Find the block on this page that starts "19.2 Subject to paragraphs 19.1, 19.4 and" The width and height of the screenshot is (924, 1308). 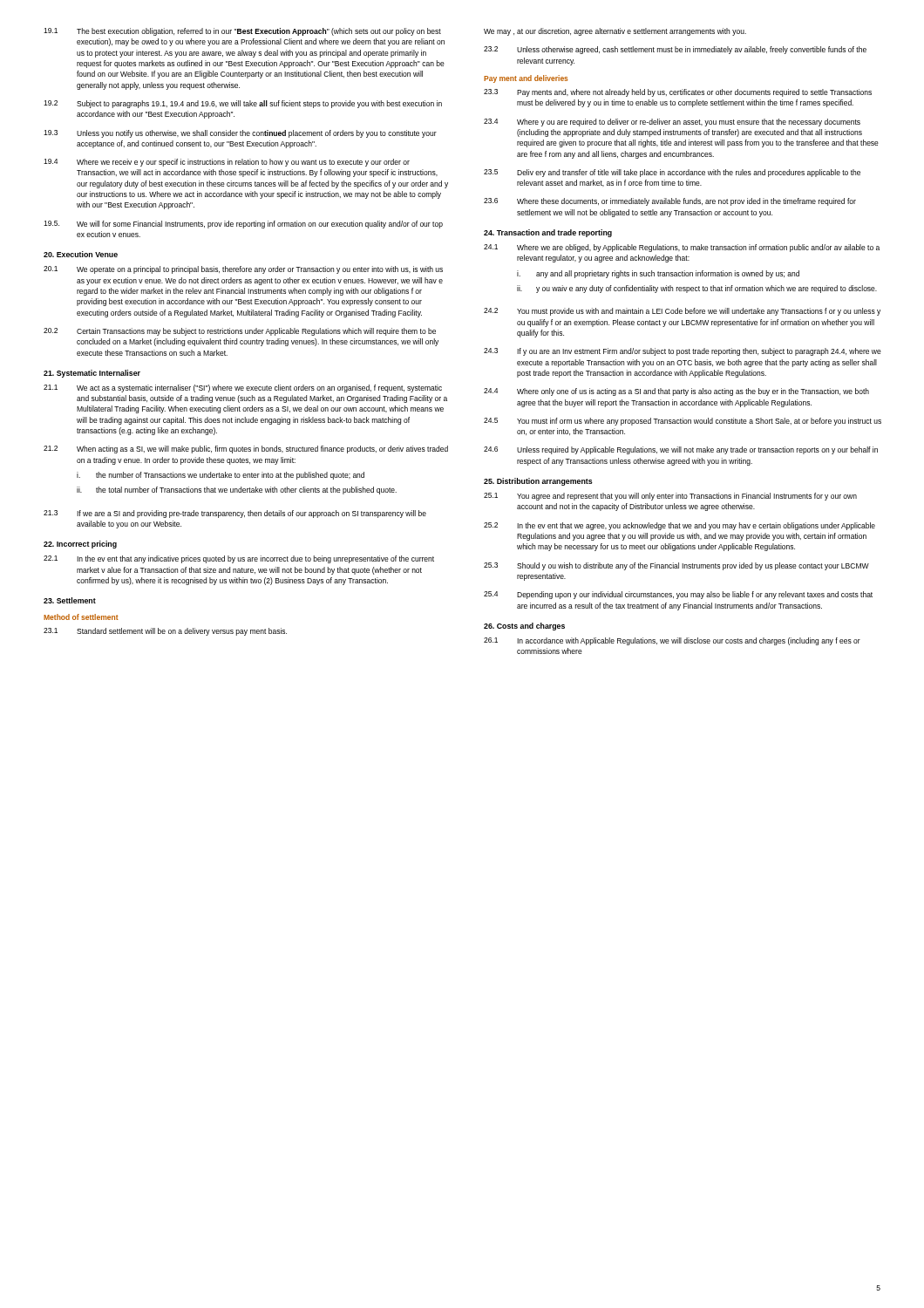pos(246,109)
